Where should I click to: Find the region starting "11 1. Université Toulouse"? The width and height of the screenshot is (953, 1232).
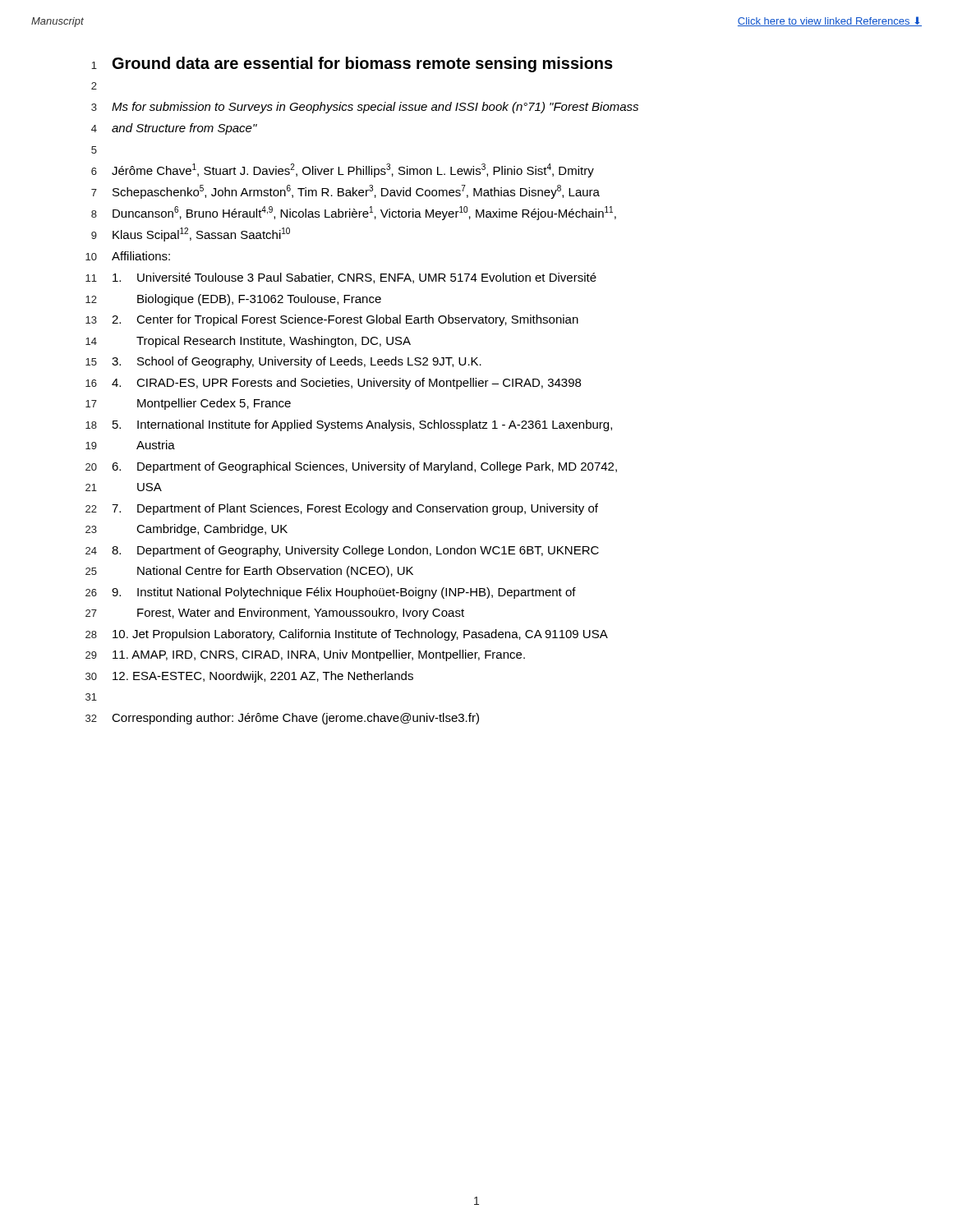pos(460,277)
